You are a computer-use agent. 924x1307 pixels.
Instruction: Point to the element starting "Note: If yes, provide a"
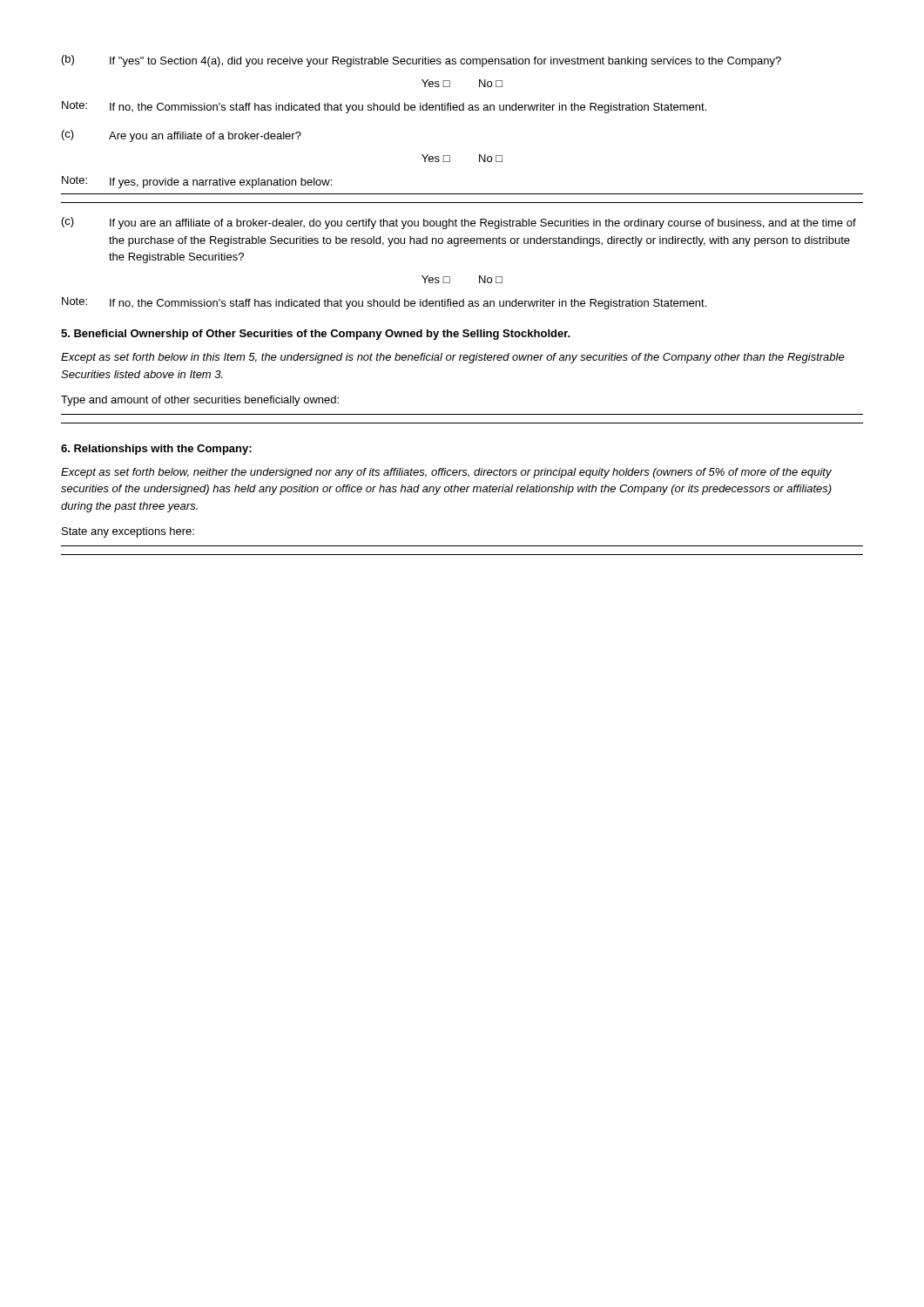(x=197, y=182)
